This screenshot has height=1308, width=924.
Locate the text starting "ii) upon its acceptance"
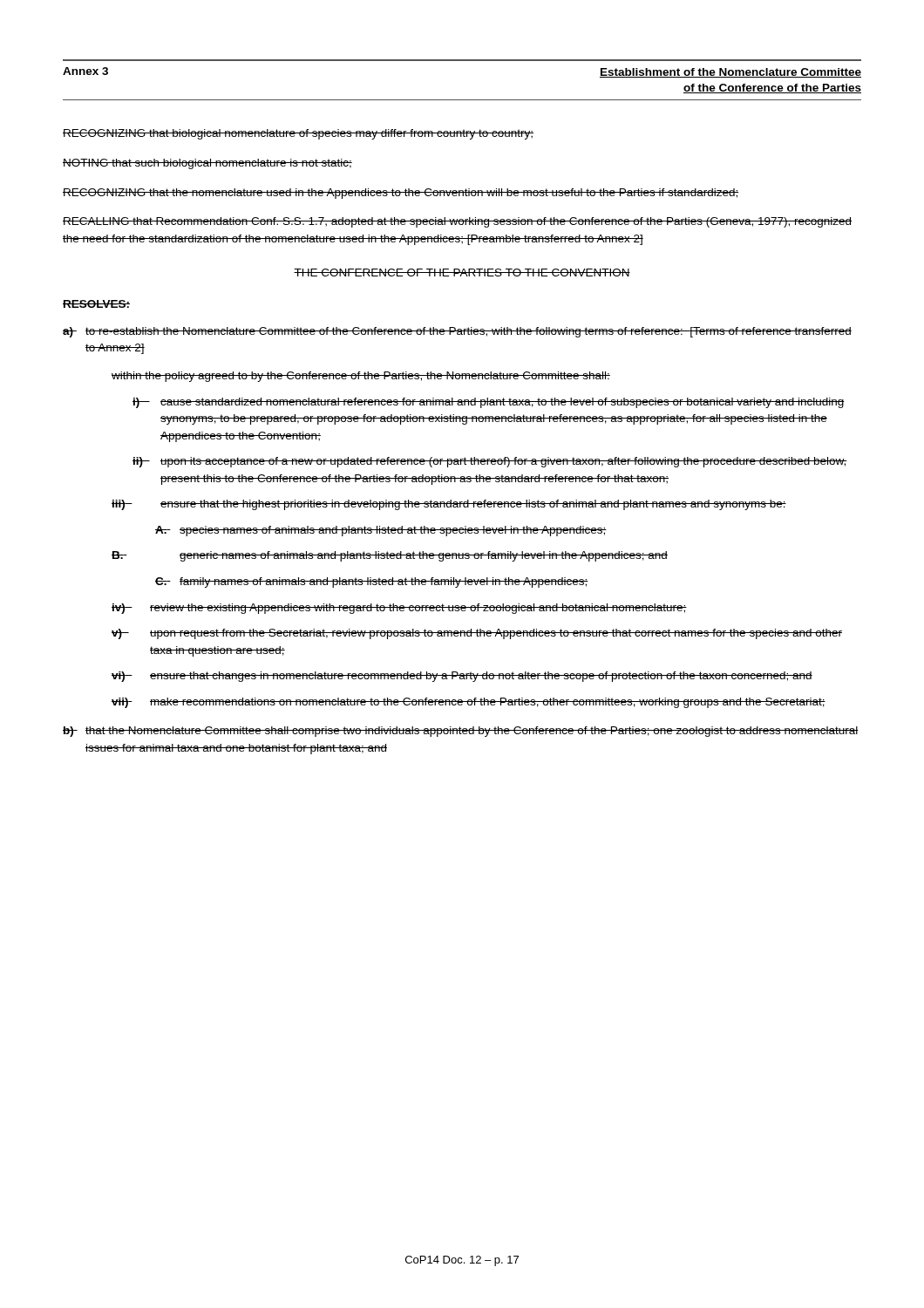(x=497, y=470)
